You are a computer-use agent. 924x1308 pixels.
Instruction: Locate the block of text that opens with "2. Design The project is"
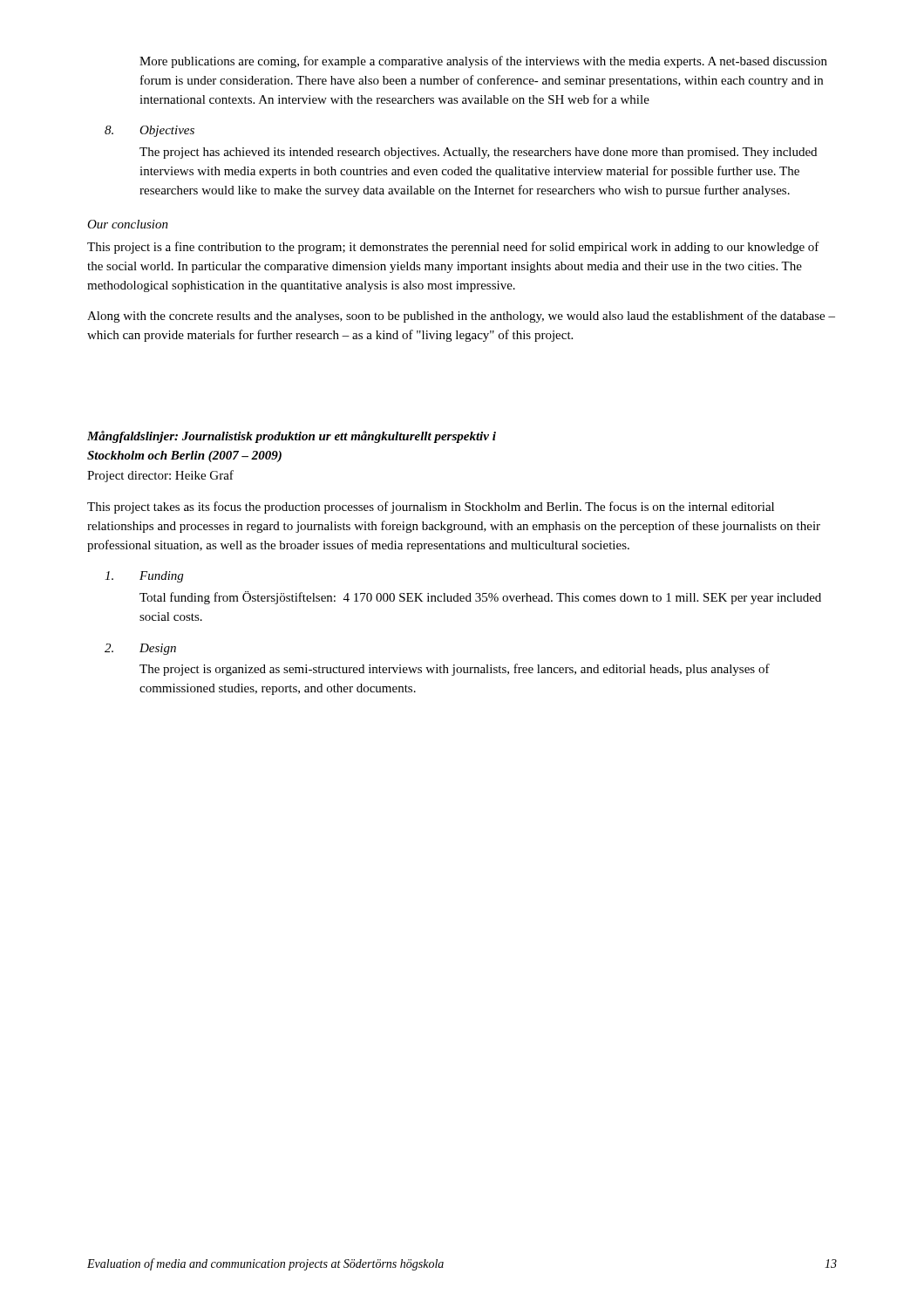[x=471, y=668]
